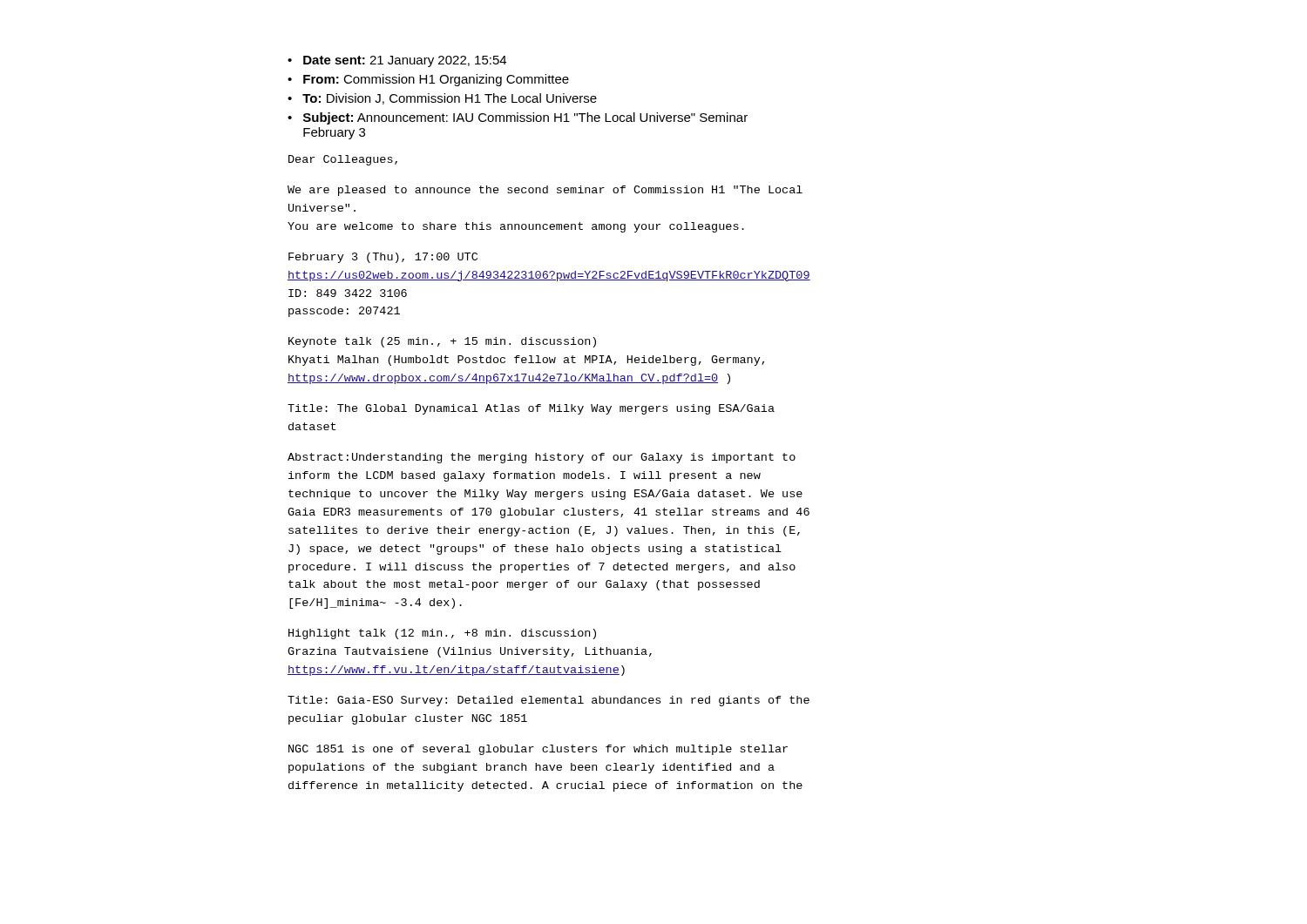Locate the text block starting "Title: The Global Dynamical"
1307x924 pixels.
pos(531,418)
